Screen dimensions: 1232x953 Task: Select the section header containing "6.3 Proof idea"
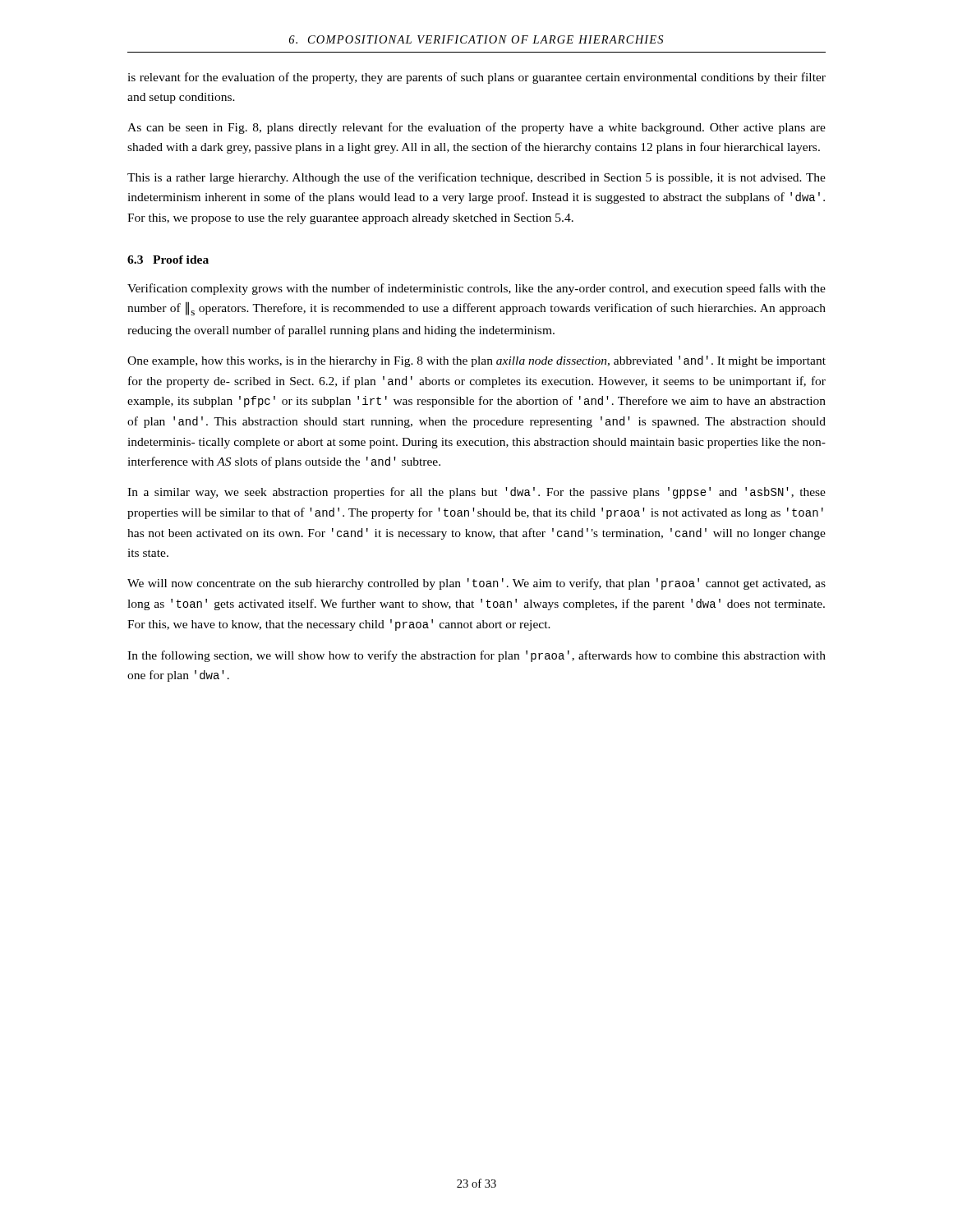pyautogui.click(x=168, y=259)
